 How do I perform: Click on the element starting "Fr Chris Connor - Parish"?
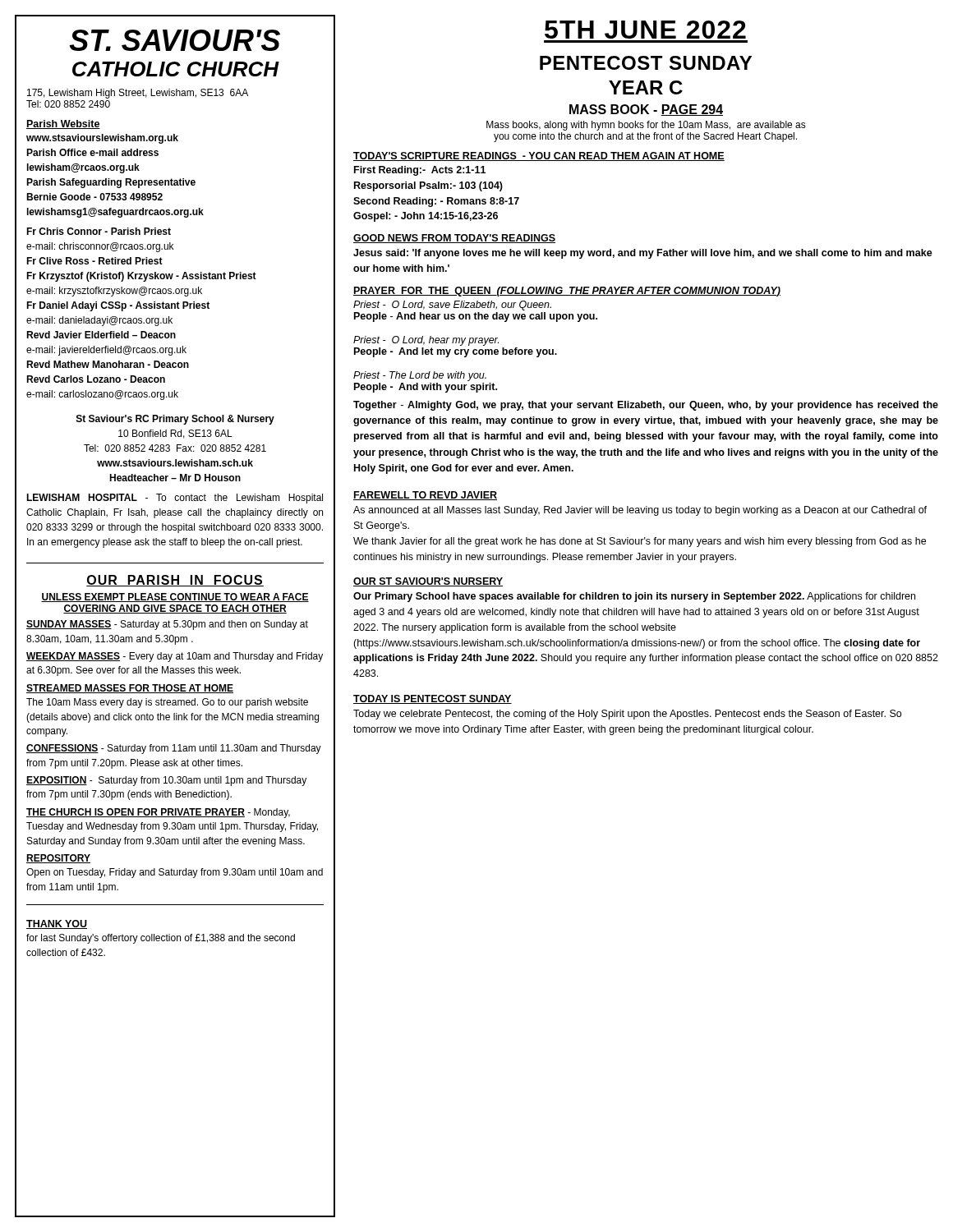coord(141,313)
